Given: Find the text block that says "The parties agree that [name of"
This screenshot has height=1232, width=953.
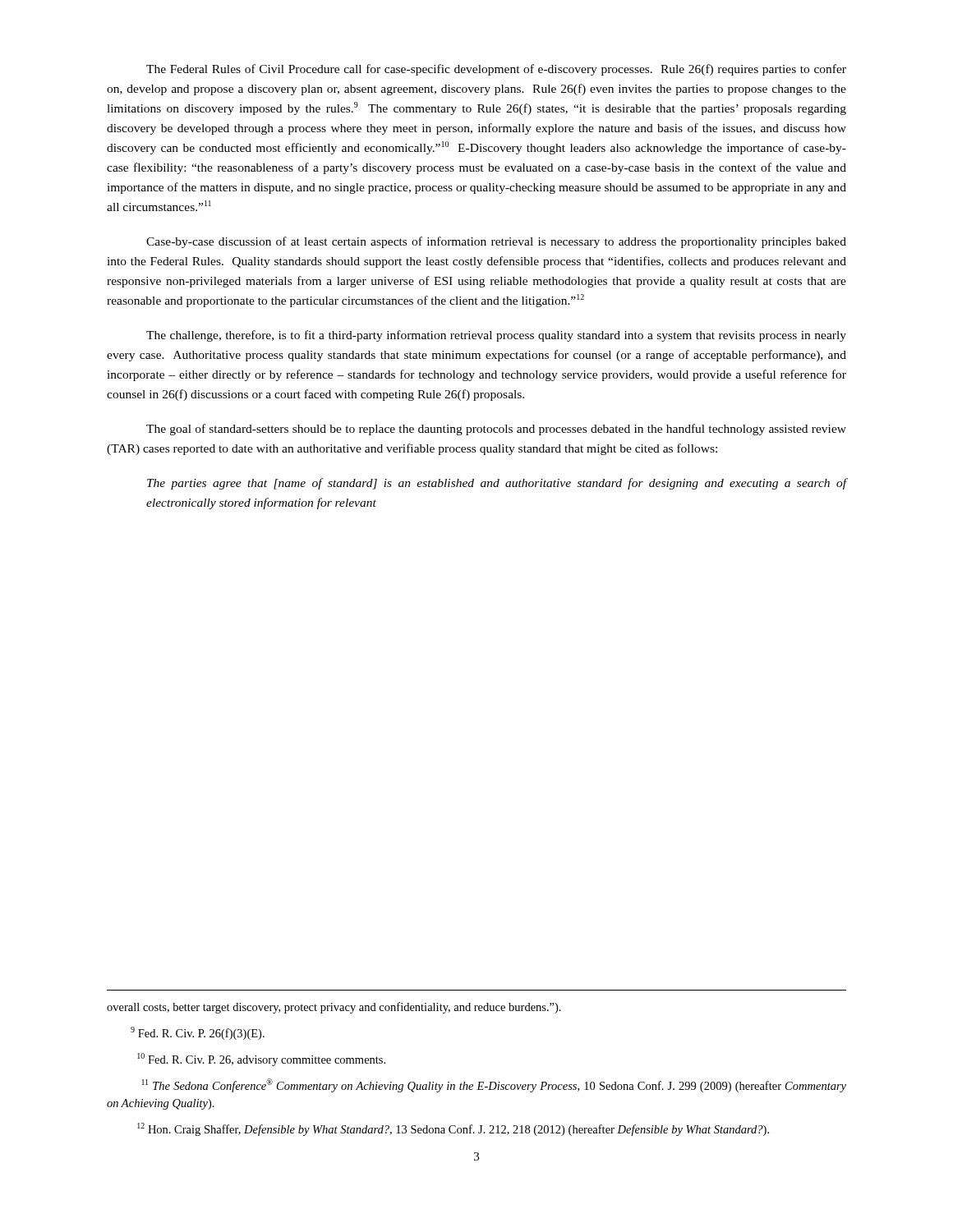Looking at the screenshot, I should (496, 493).
